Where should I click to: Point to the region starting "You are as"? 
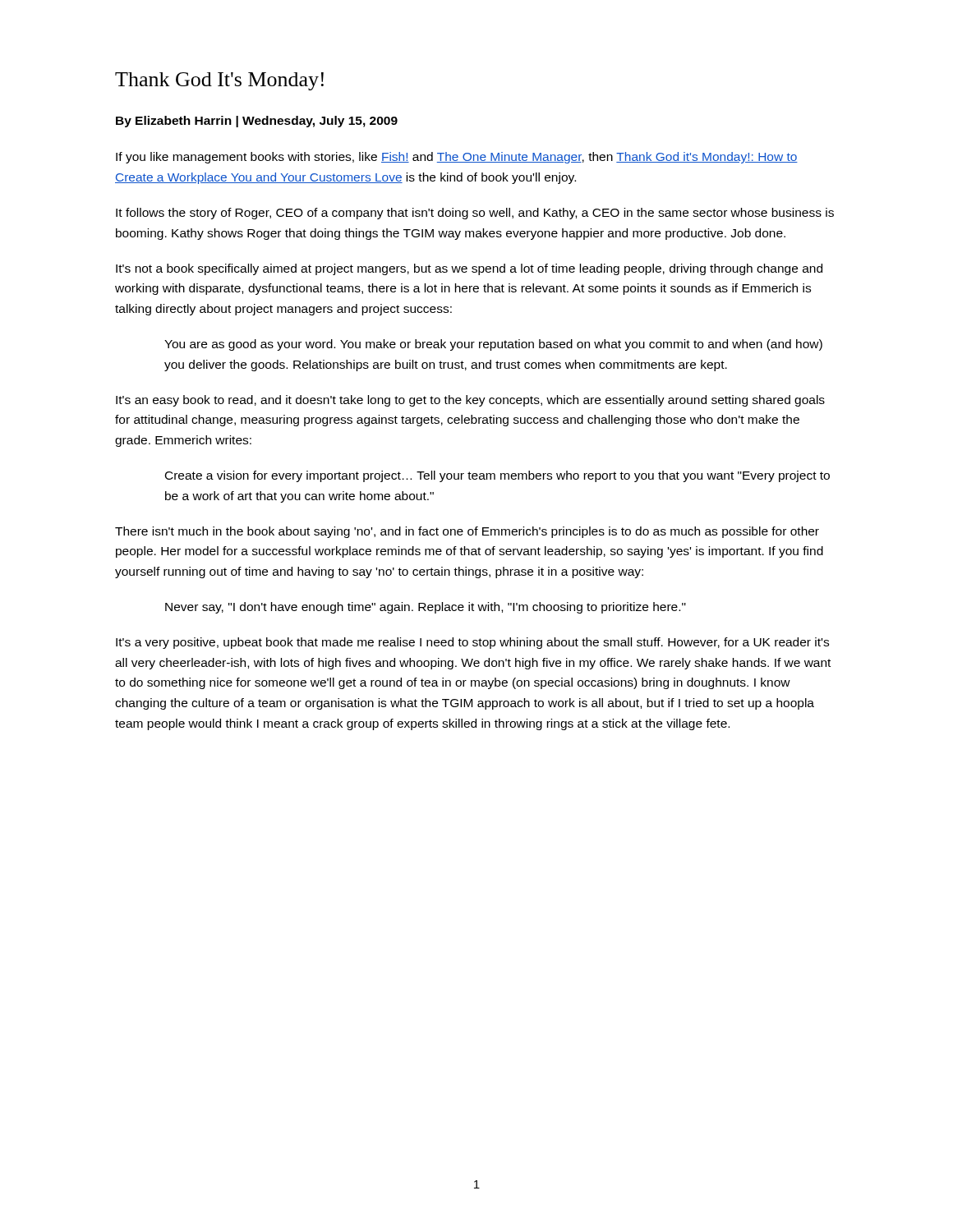pyautogui.click(x=501, y=355)
